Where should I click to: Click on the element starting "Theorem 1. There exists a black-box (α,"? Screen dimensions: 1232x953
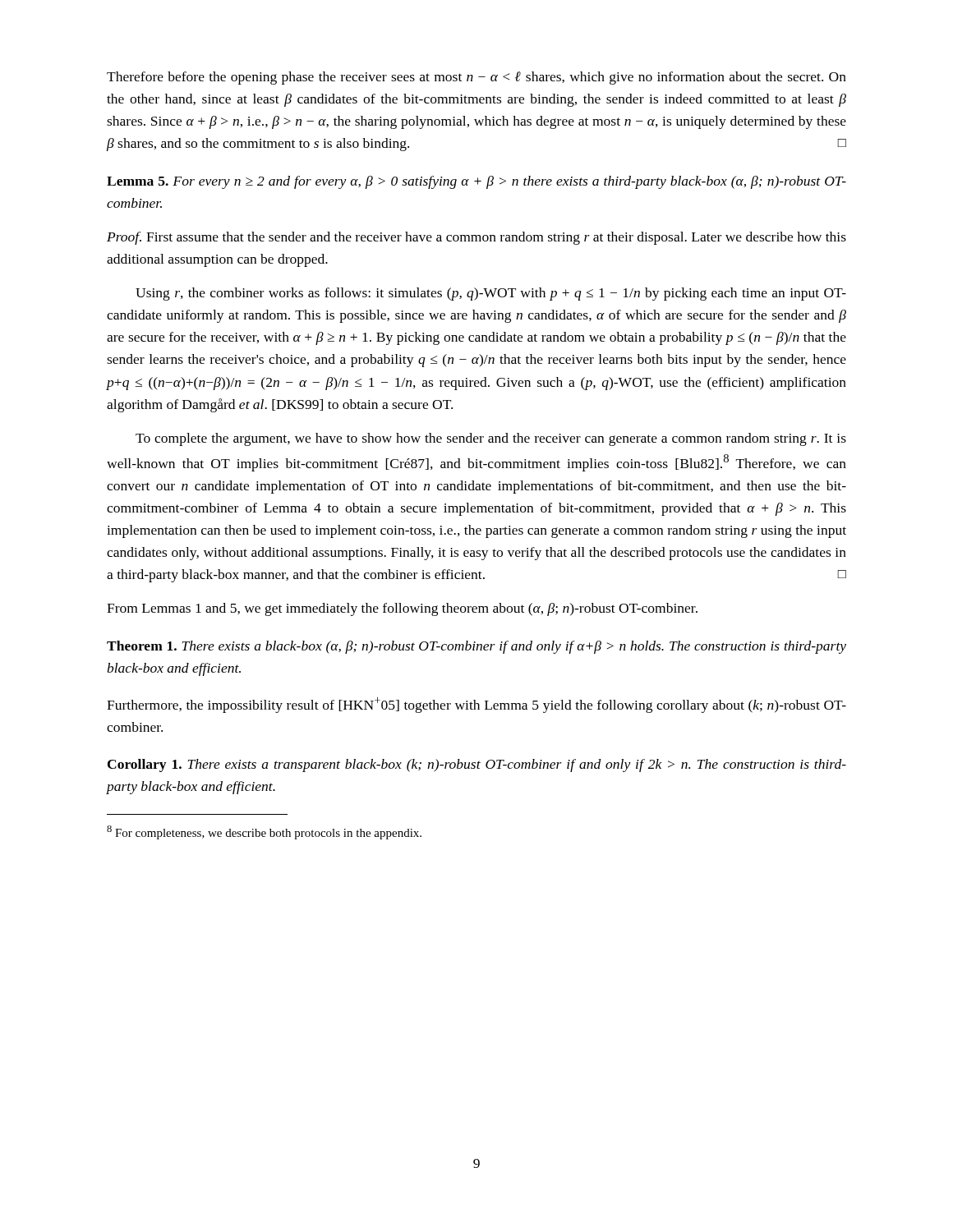476,657
